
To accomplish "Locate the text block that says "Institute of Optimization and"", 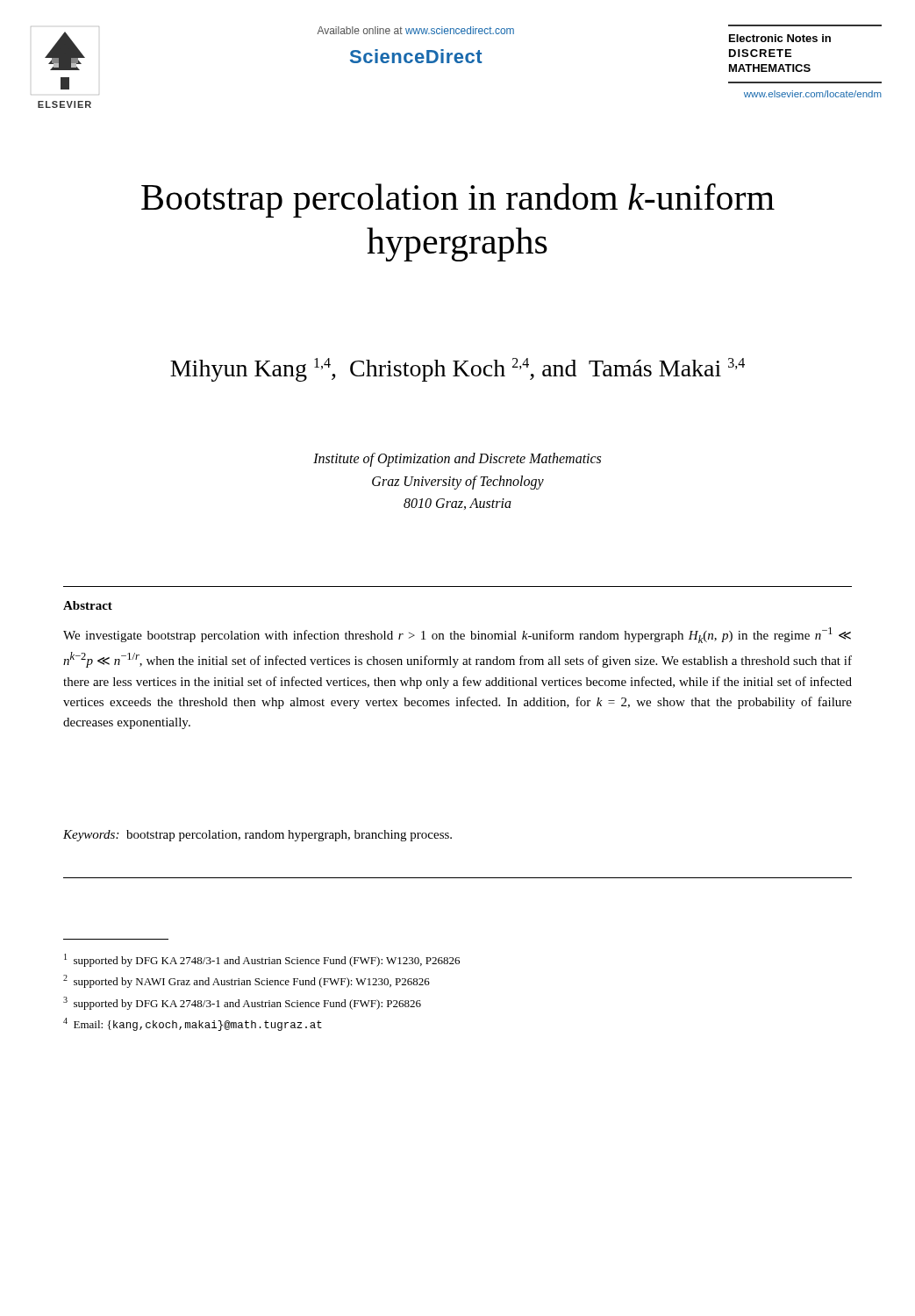I will (x=458, y=481).
